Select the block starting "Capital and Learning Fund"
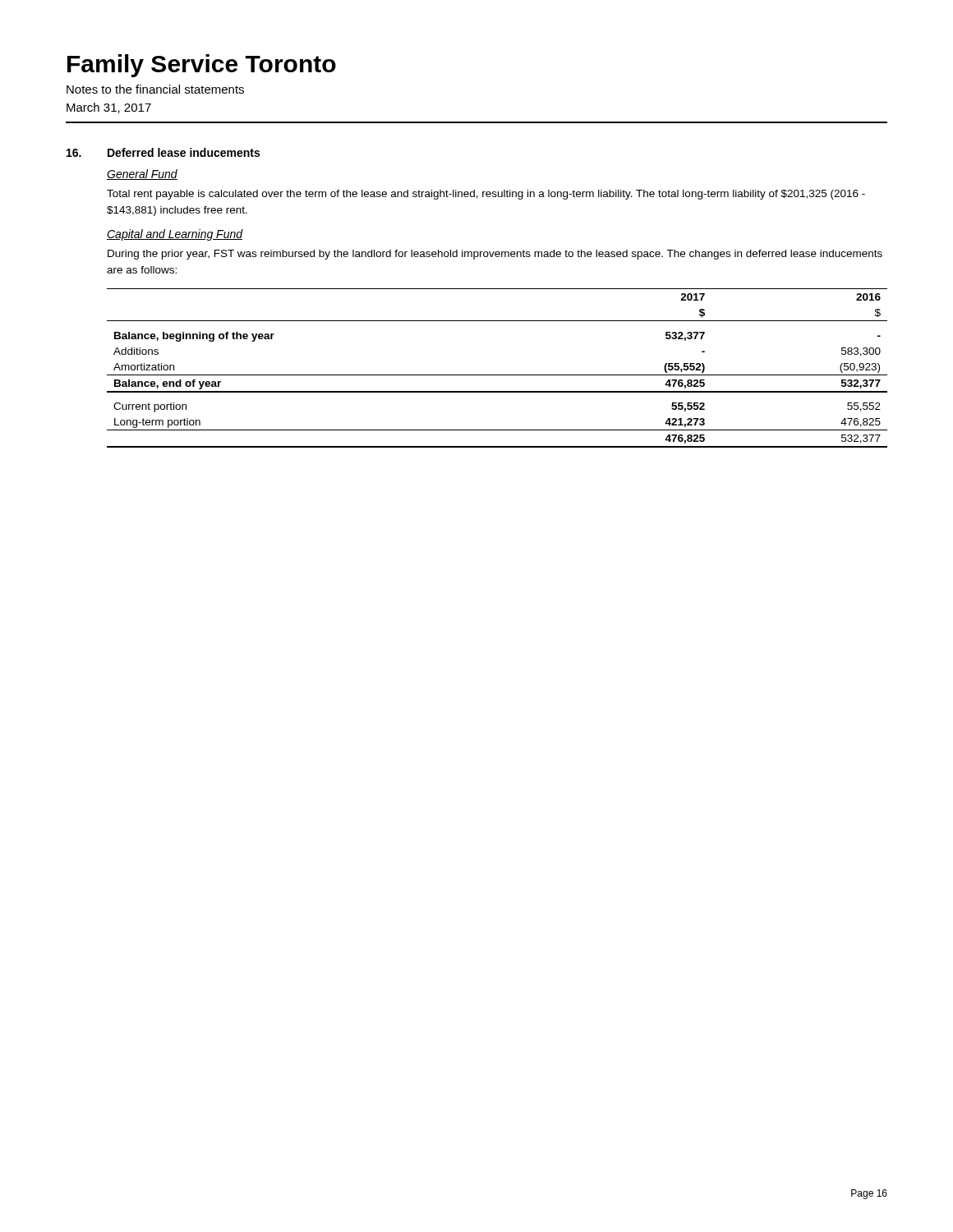The image size is (953, 1232). [x=175, y=234]
